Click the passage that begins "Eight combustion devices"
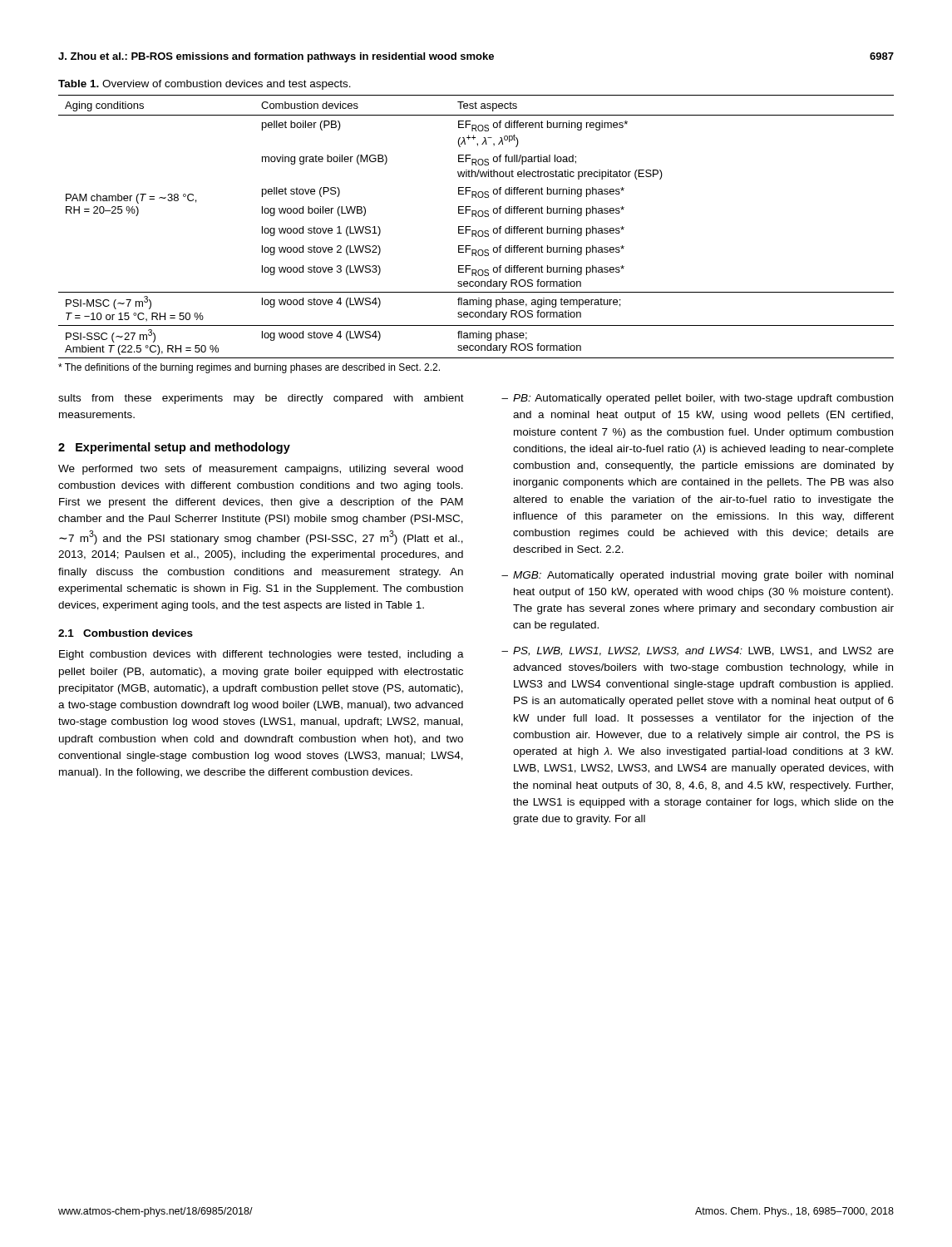952x1247 pixels. coord(261,713)
